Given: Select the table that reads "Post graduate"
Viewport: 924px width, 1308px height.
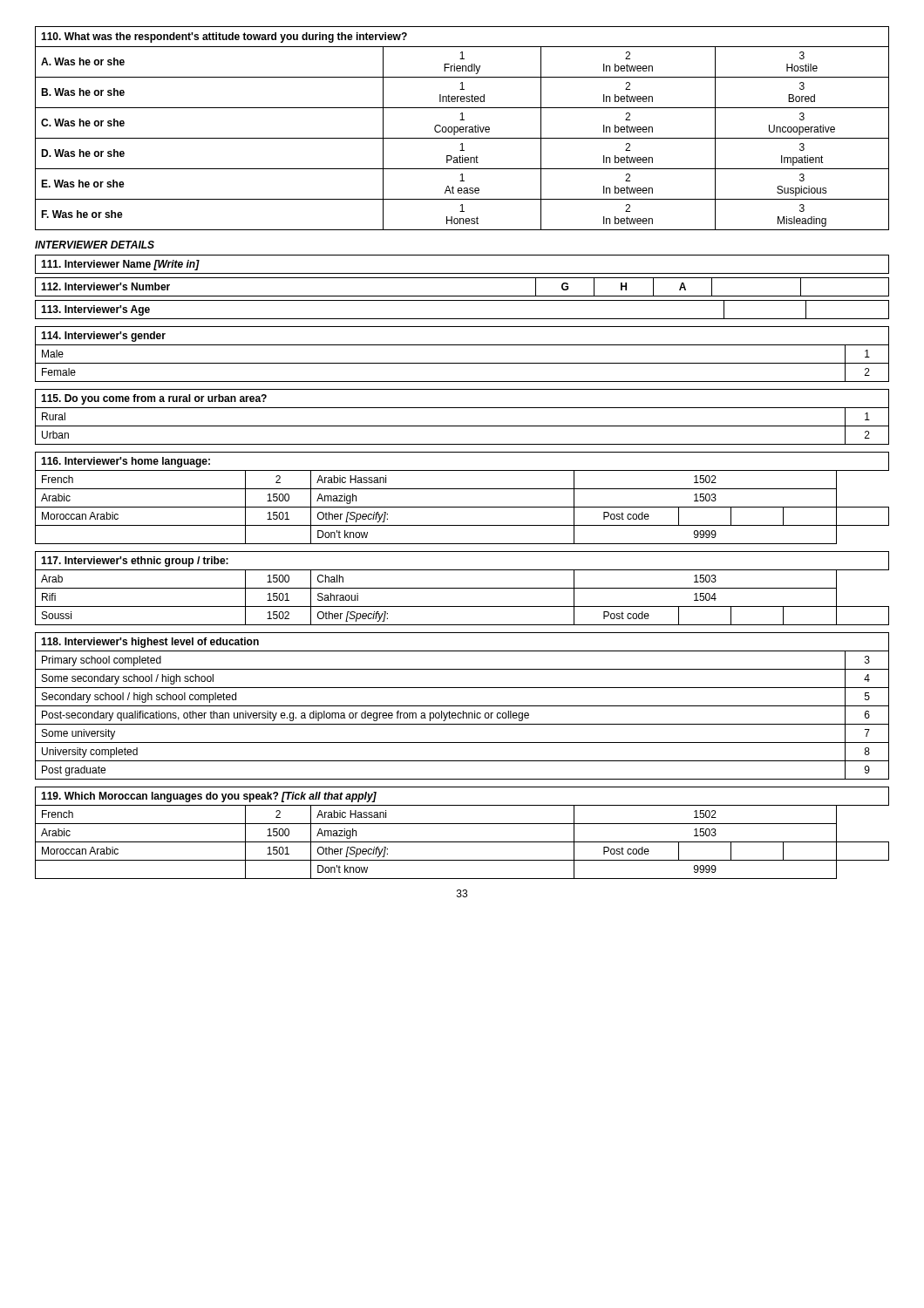Looking at the screenshot, I should [x=462, y=706].
